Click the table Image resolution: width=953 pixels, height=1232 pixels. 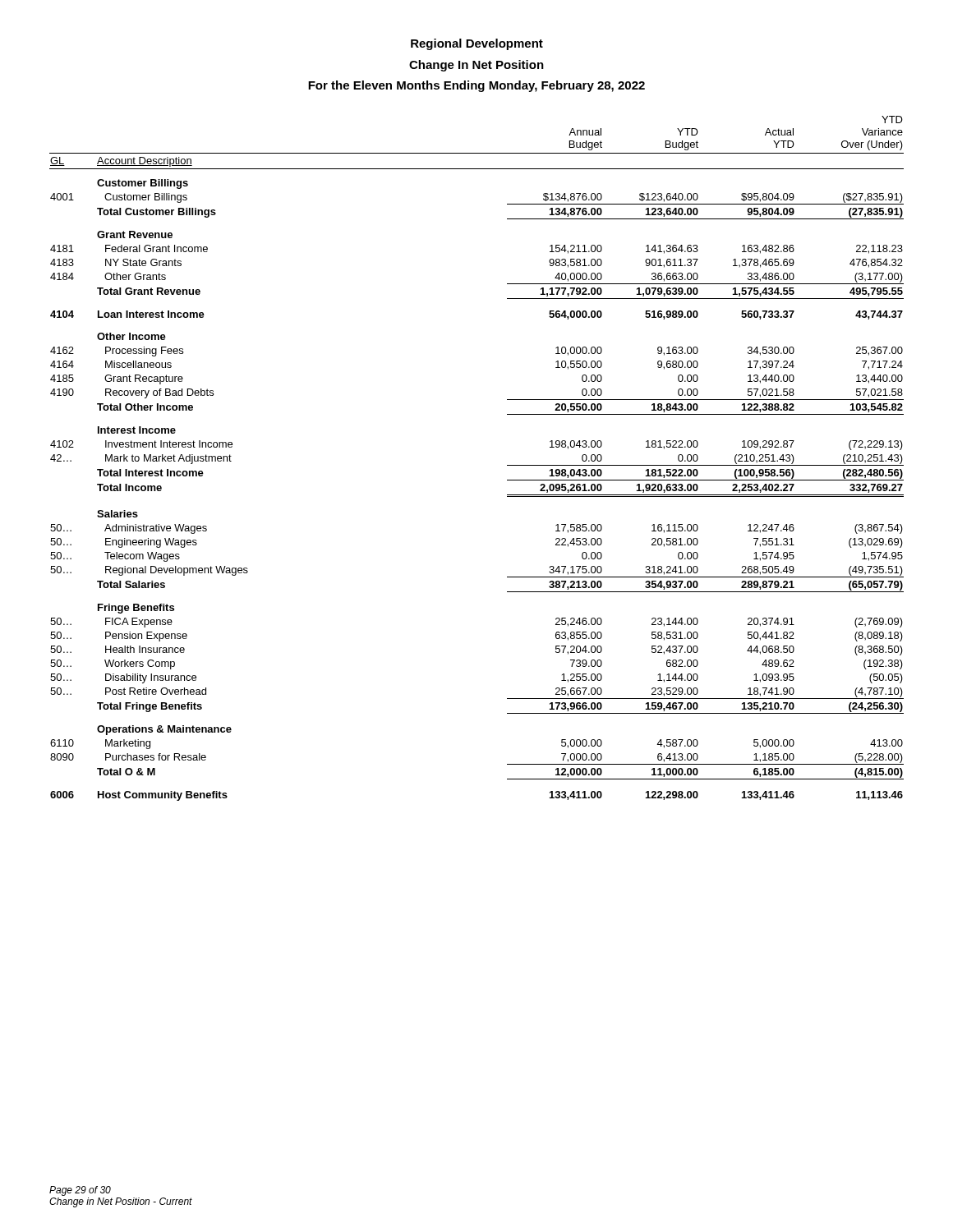point(476,457)
